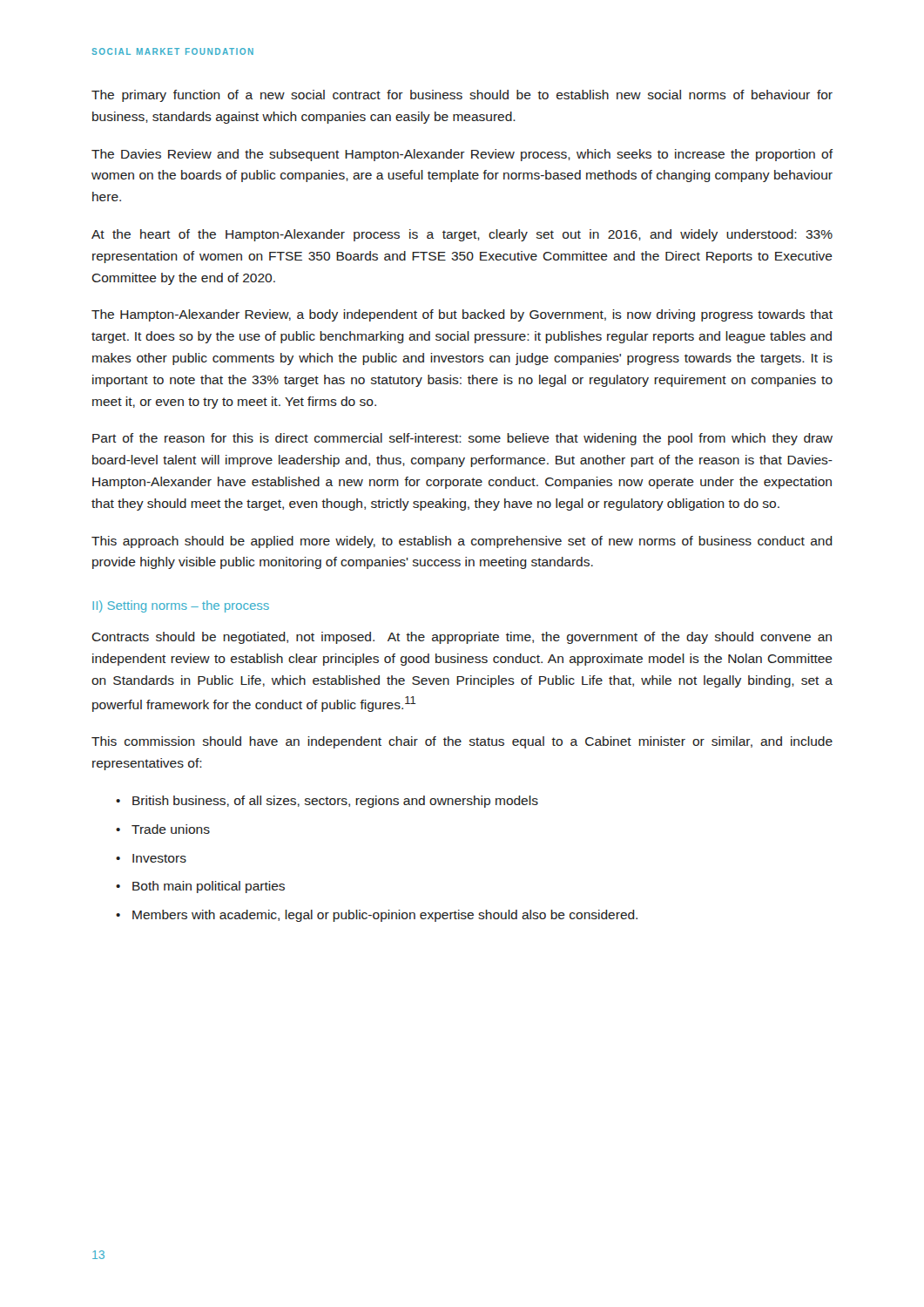Screen dimensions: 1307x924
Task: Where is the passage that starts "Contracts should be"?
Action: point(462,670)
